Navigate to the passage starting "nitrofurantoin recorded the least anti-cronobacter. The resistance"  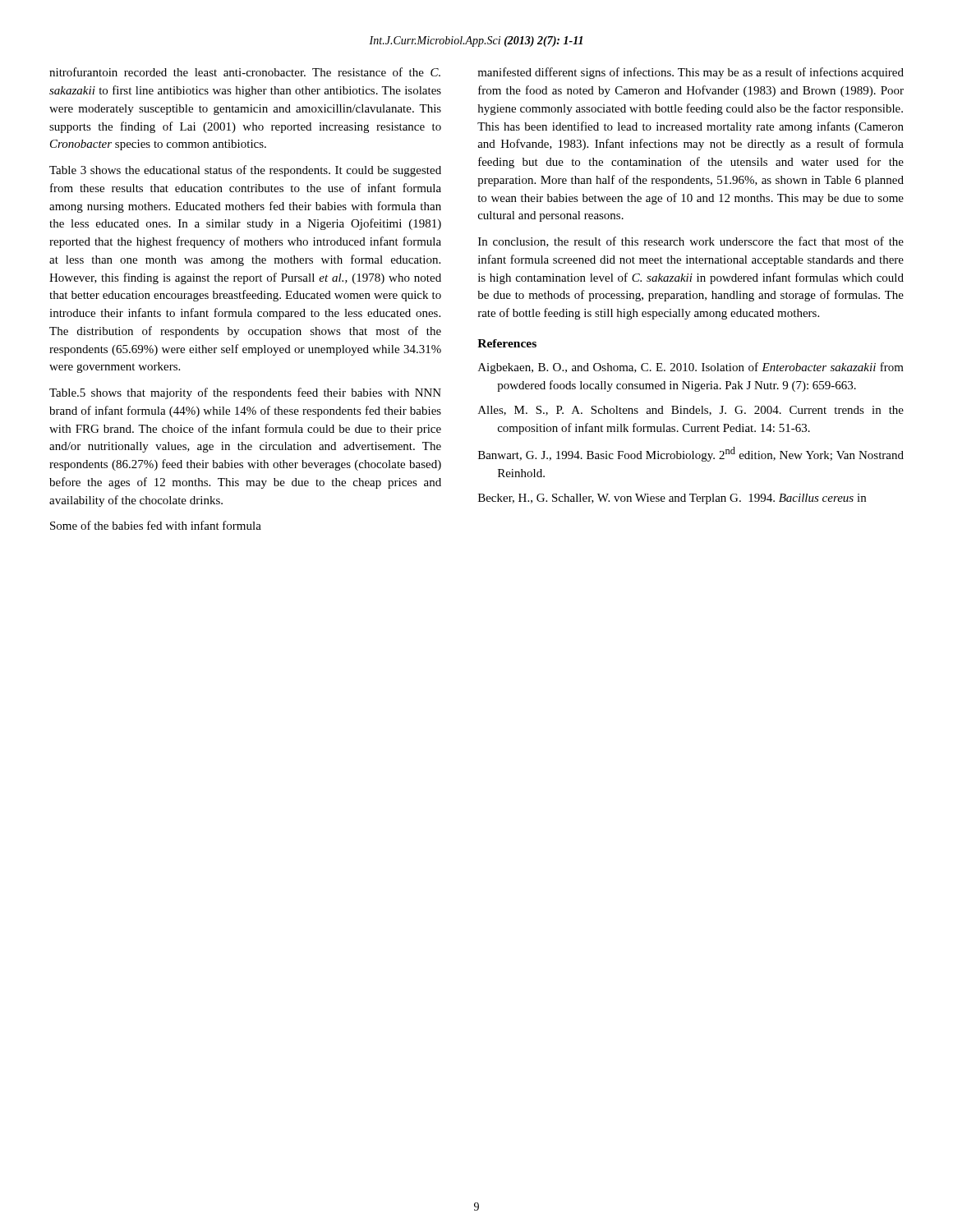pos(245,109)
